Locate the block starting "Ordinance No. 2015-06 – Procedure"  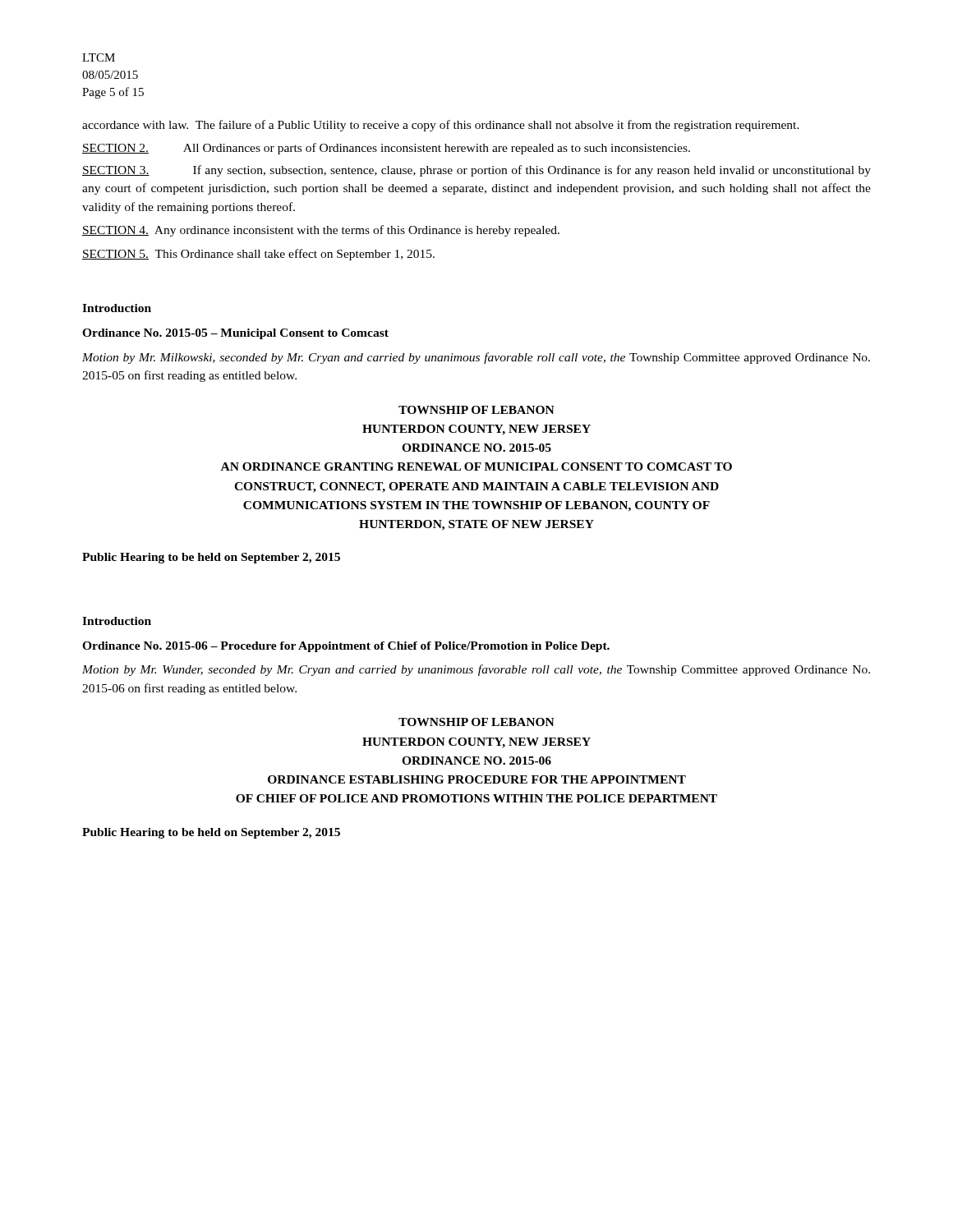(346, 645)
